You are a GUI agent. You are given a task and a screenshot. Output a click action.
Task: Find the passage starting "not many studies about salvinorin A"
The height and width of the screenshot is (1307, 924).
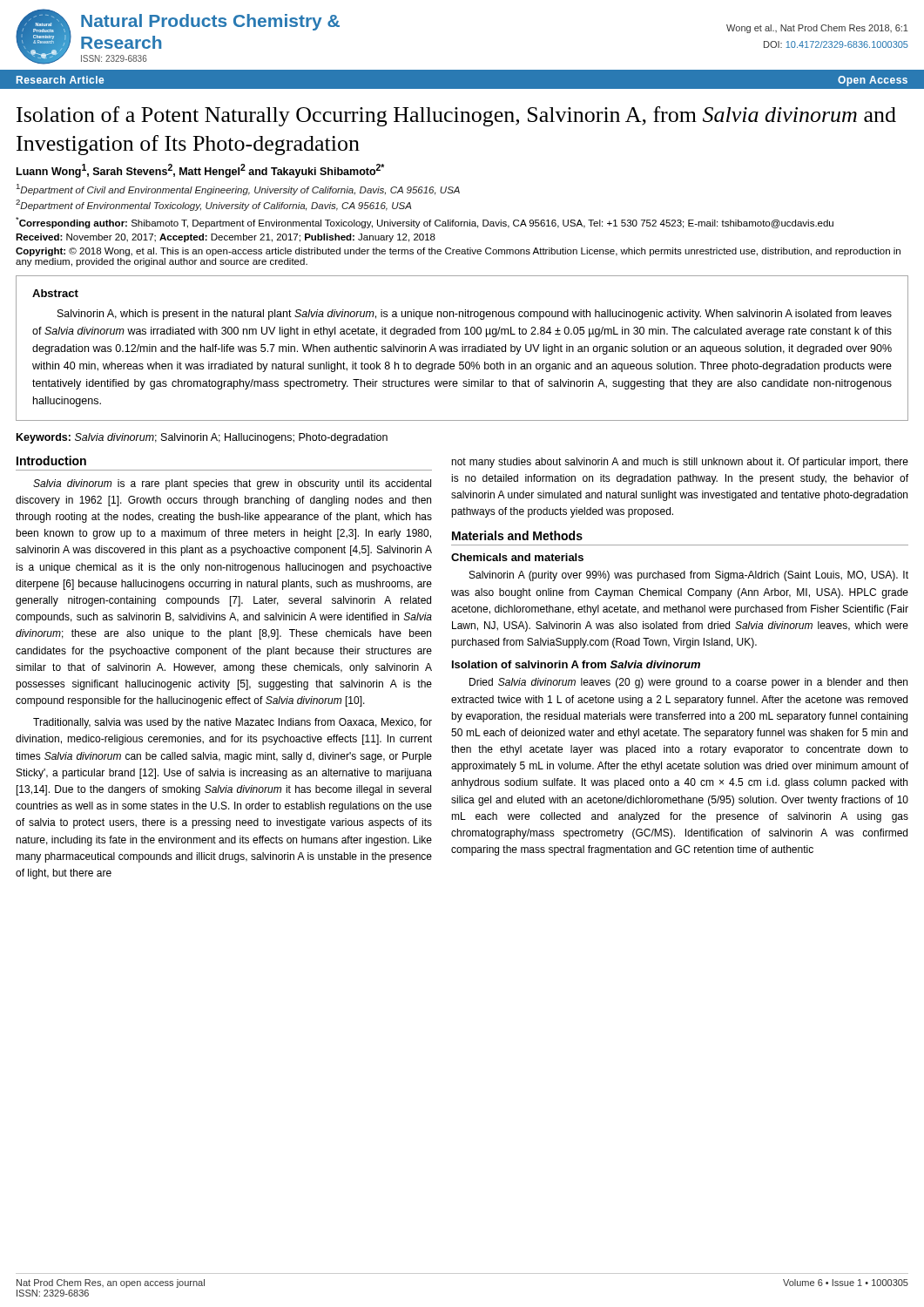point(680,487)
